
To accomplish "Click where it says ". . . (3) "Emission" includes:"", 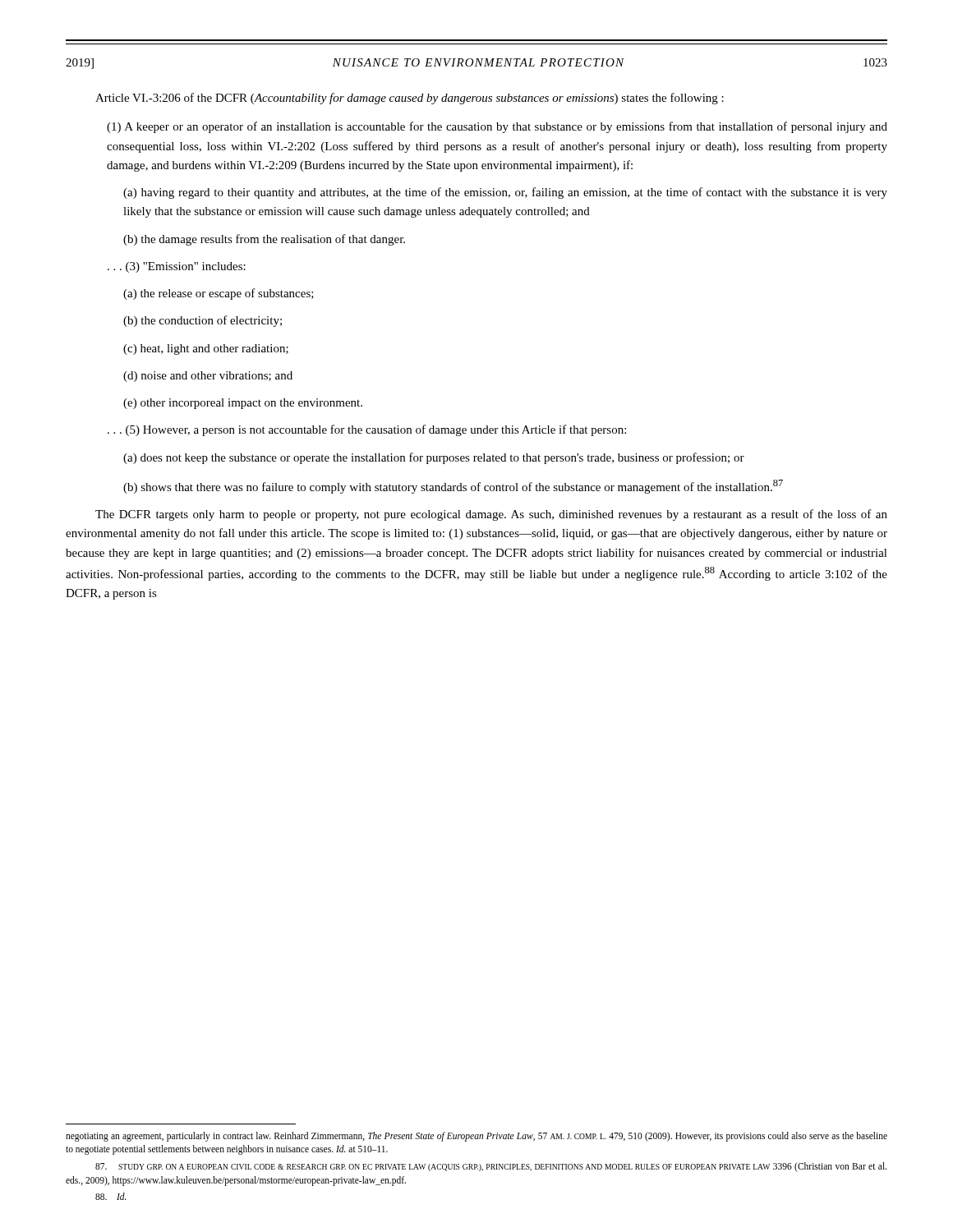I will pos(177,266).
